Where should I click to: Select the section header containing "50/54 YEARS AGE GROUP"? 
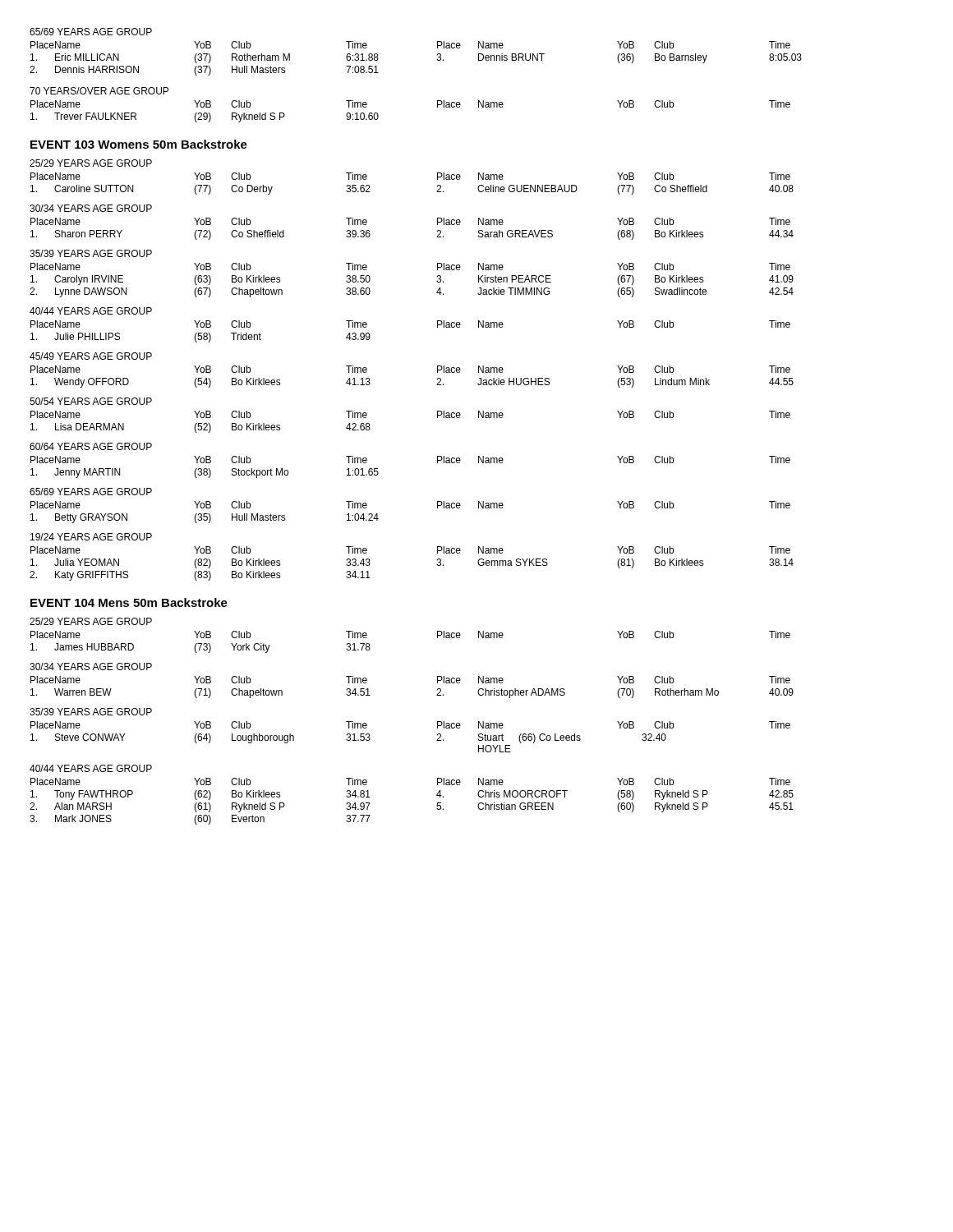[91, 402]
